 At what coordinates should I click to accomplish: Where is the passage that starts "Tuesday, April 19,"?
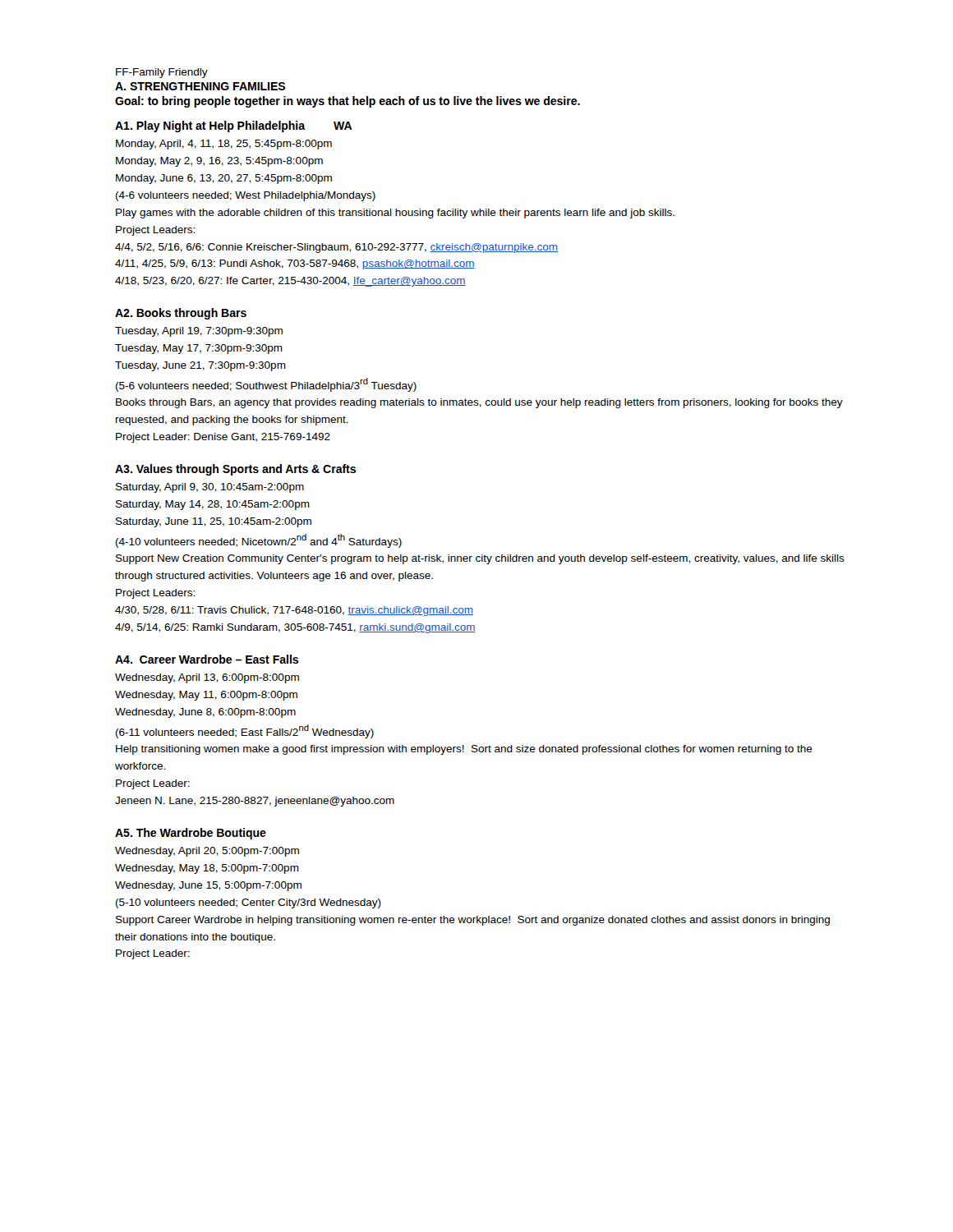(199, 332)
